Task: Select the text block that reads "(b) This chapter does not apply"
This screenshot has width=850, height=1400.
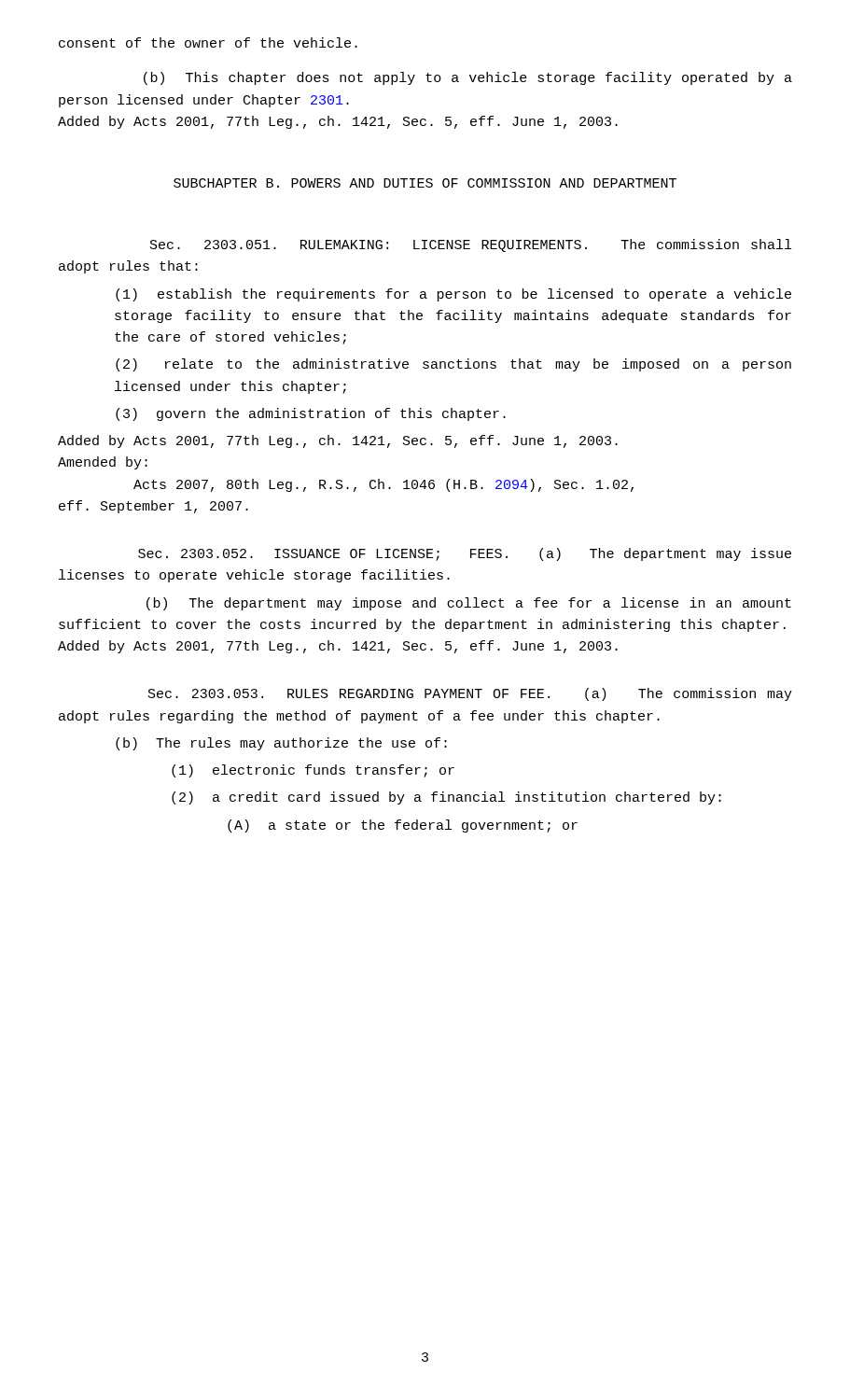Action: pos(468,78)
